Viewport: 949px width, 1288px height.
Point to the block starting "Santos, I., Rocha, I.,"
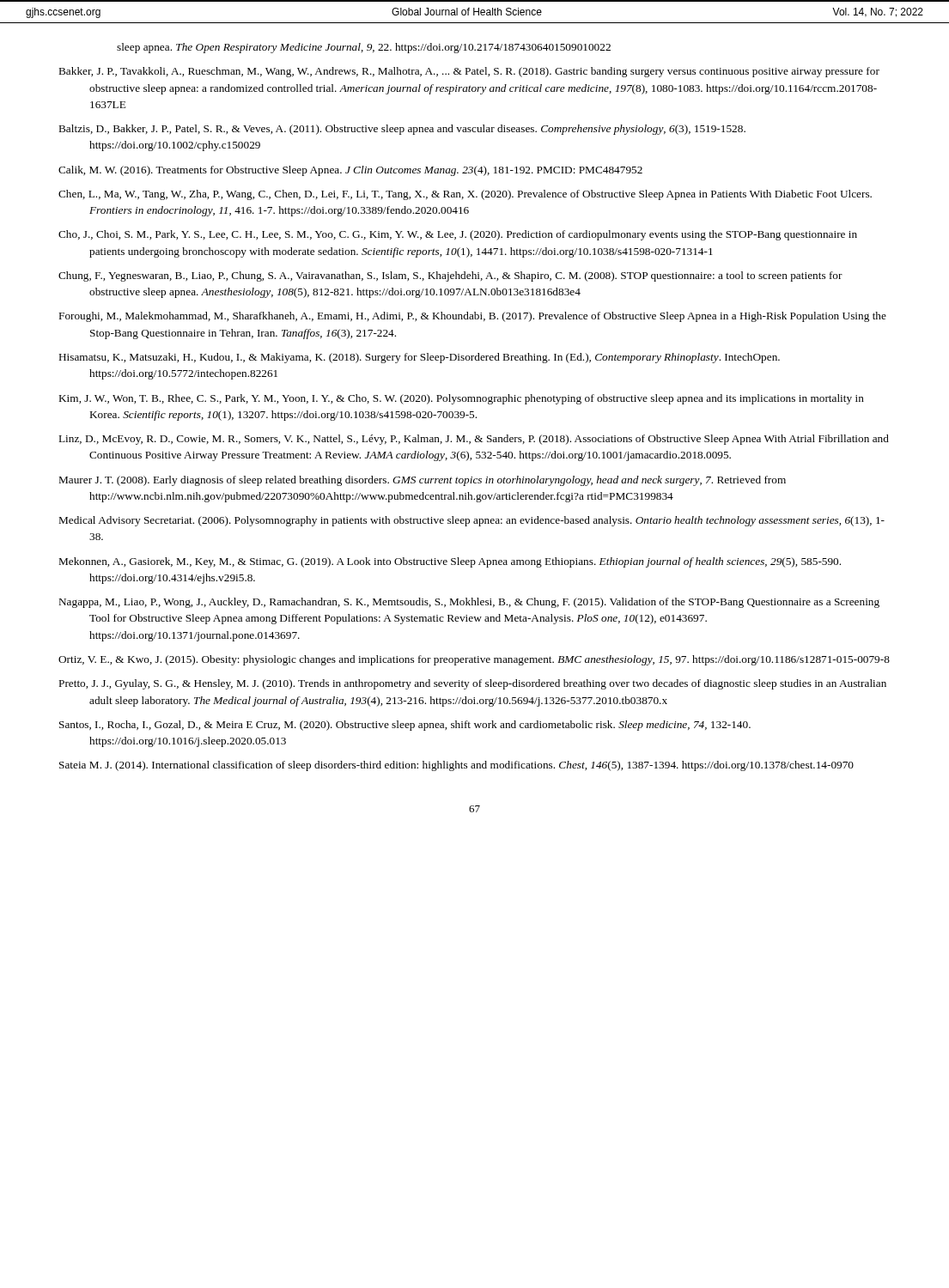coord(405,732)
